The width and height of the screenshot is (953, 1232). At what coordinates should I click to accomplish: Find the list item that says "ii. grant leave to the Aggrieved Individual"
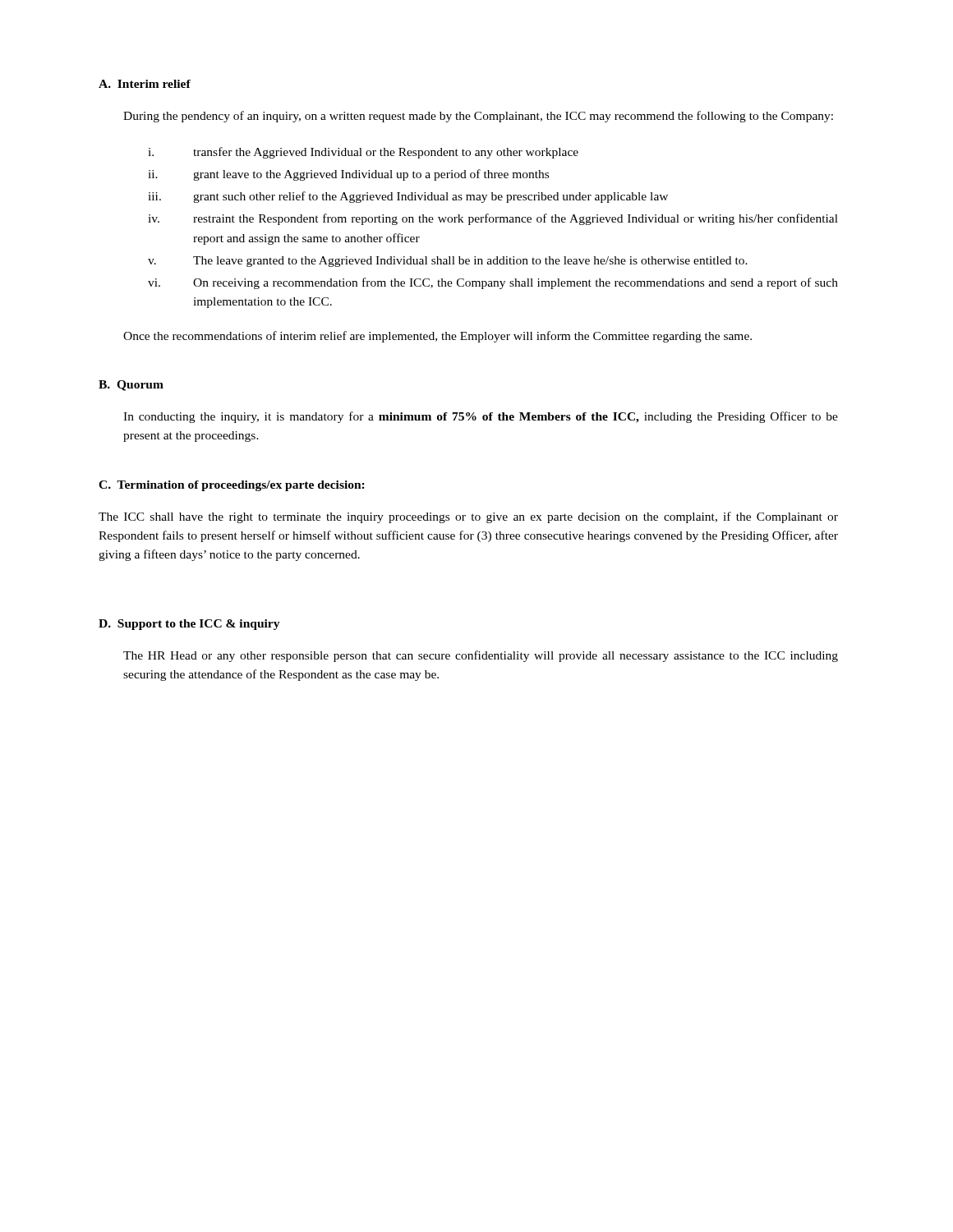(493, 174)
